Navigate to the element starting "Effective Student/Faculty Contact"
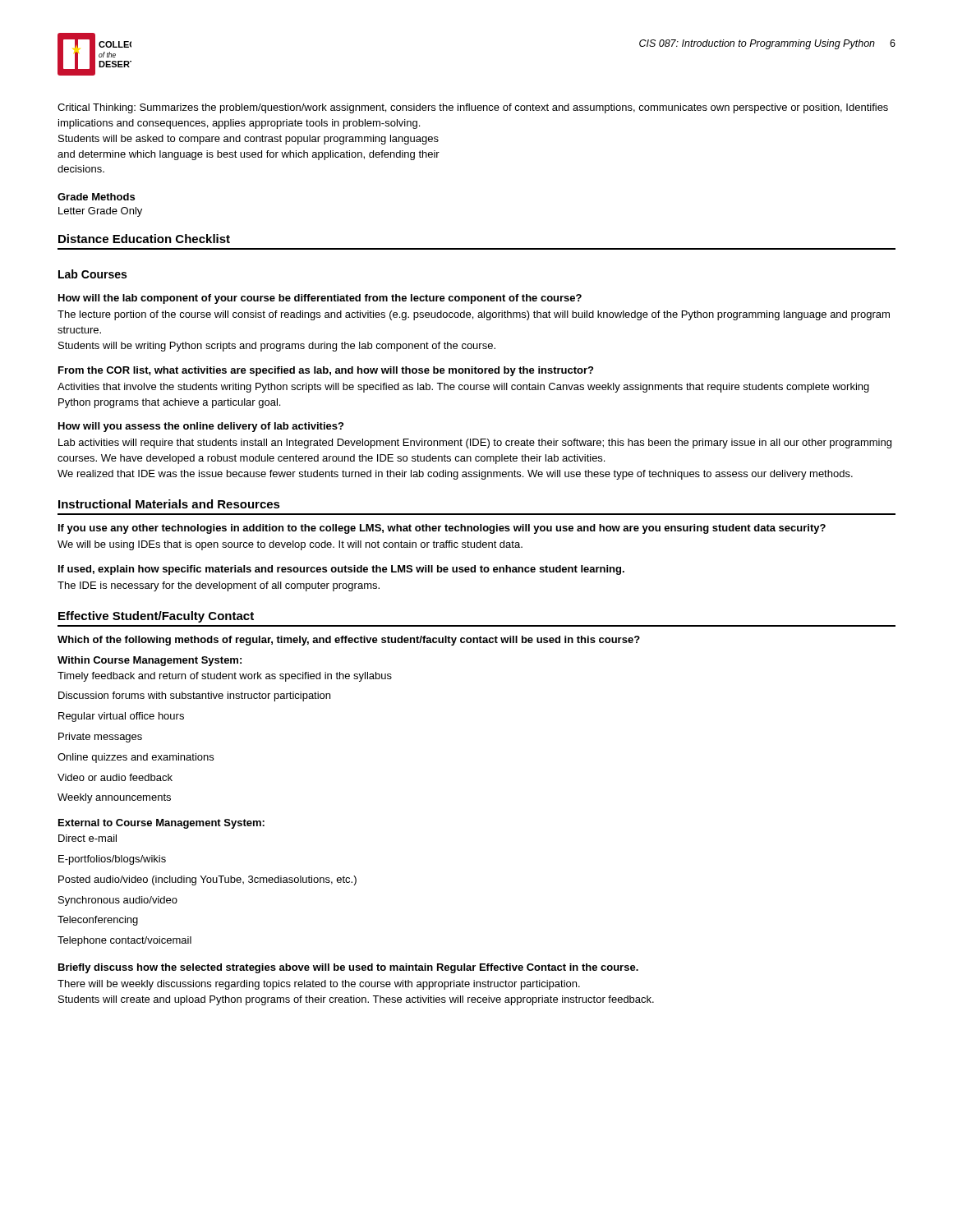The width and height of the screenshot is (953, 1232). click(156, 615)
